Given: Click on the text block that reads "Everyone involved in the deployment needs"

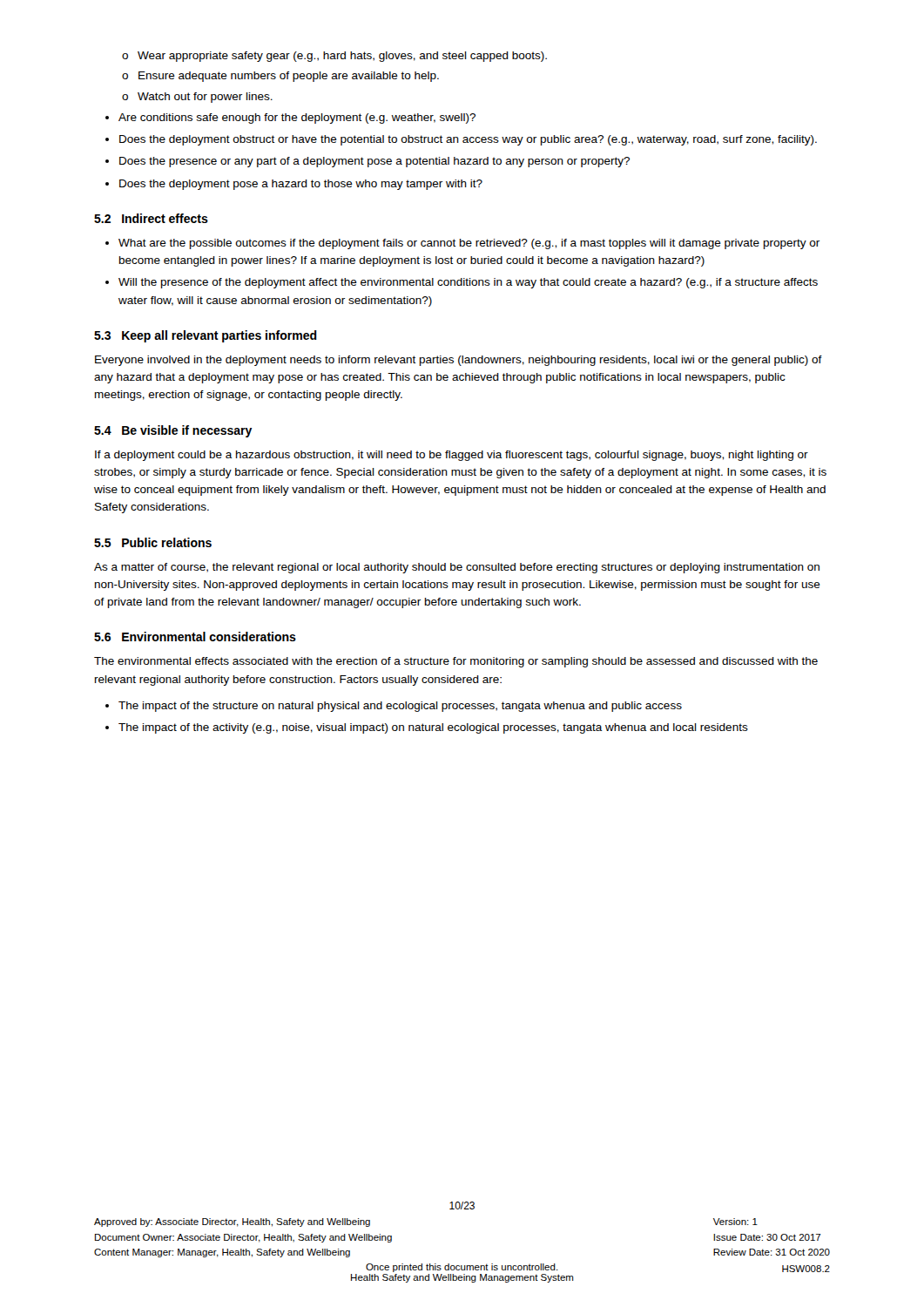Looking at the screenshot, I should point(462,377).
